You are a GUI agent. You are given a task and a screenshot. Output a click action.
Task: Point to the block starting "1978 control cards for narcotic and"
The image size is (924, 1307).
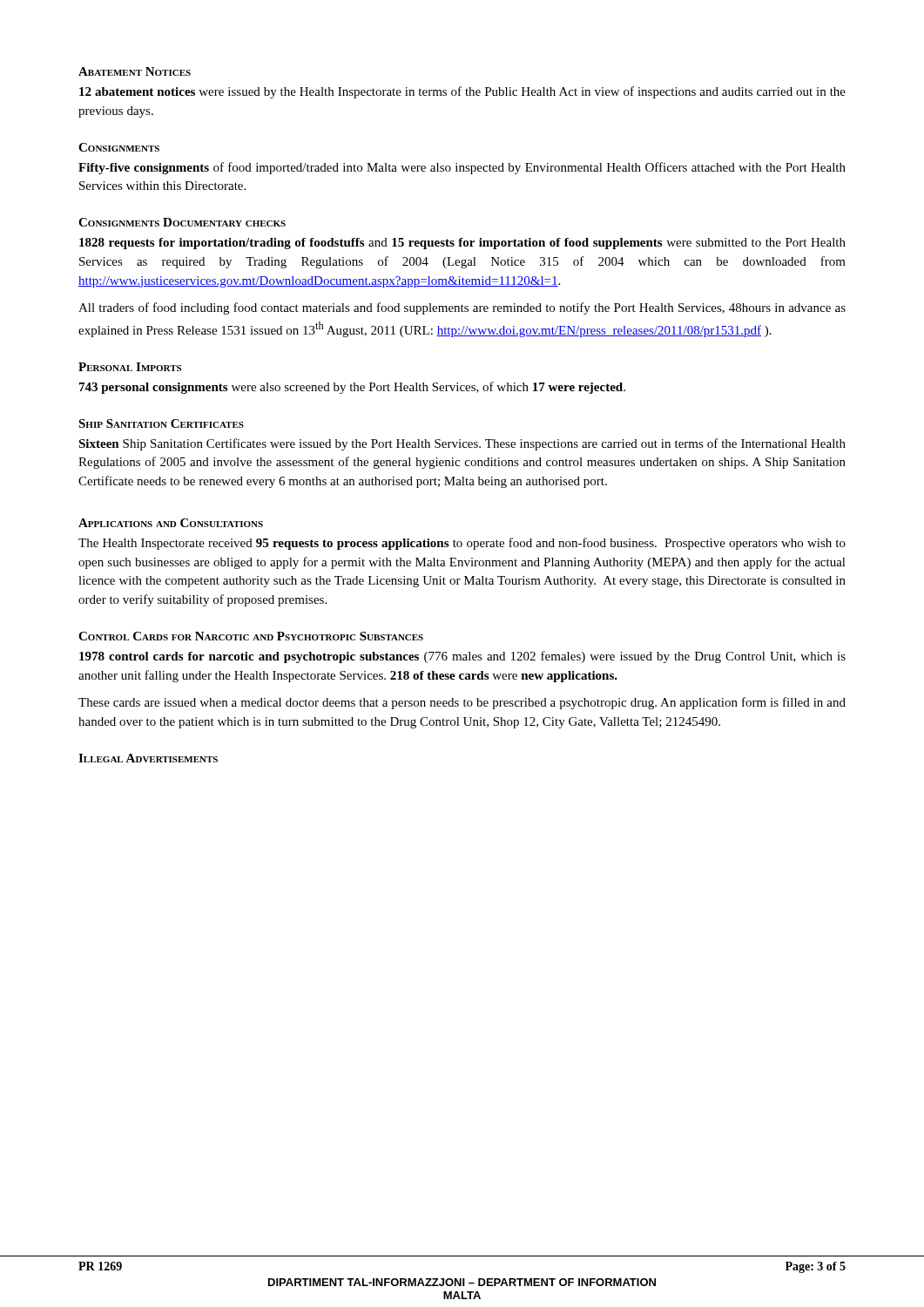click(x=462, y=665)
